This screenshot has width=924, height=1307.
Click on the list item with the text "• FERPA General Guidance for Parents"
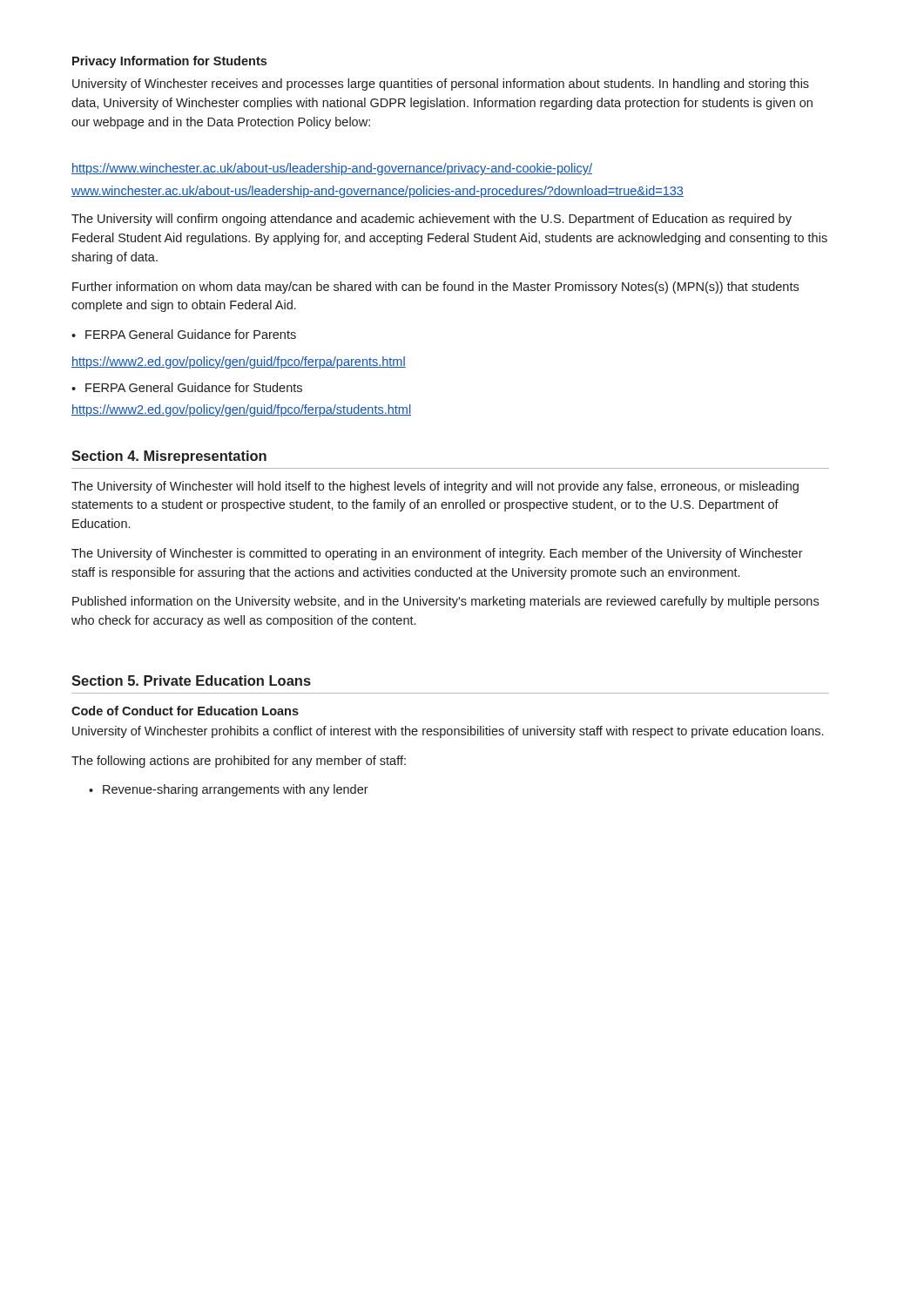point(184,336)
